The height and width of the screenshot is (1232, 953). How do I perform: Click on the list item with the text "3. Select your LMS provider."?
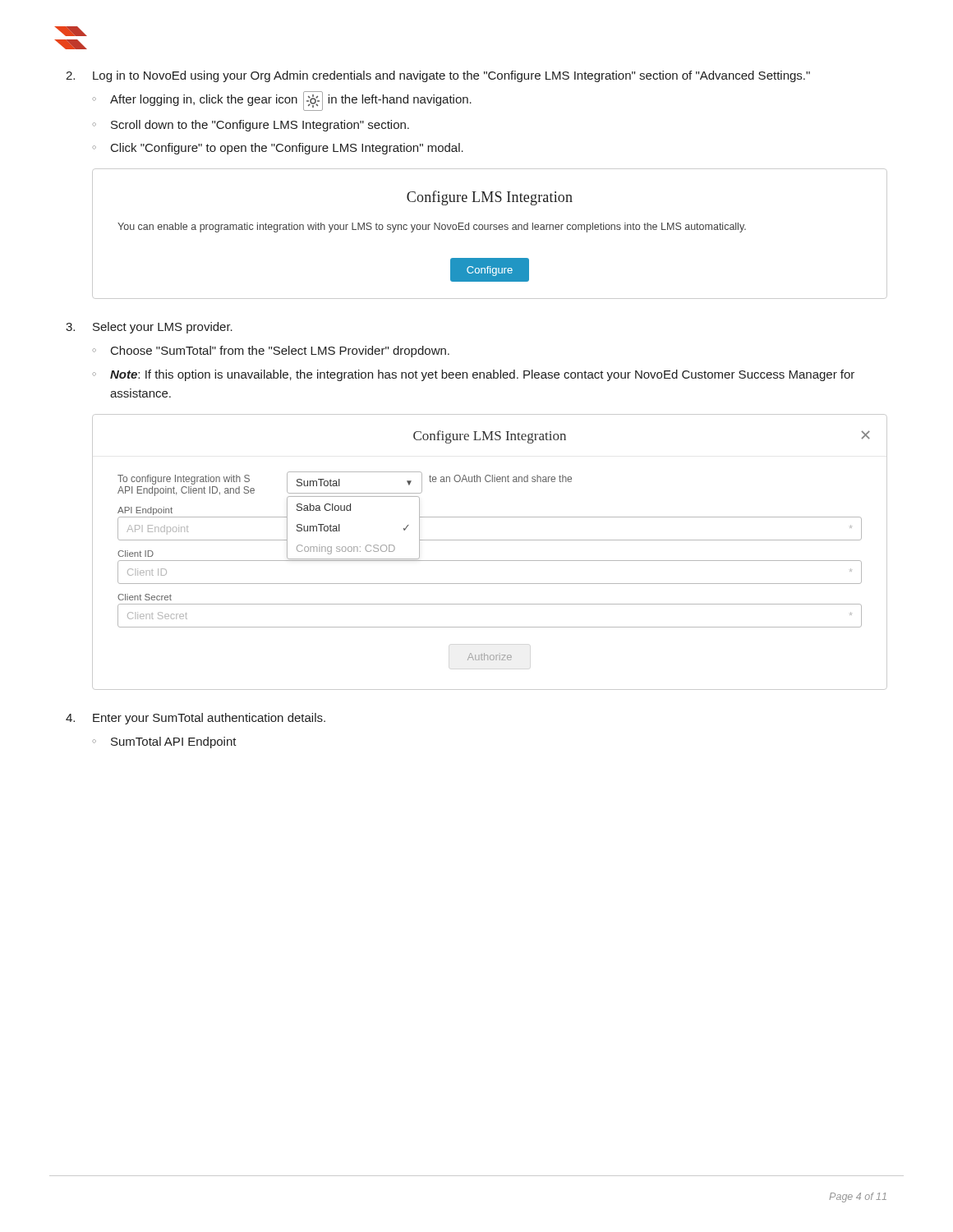149,328
